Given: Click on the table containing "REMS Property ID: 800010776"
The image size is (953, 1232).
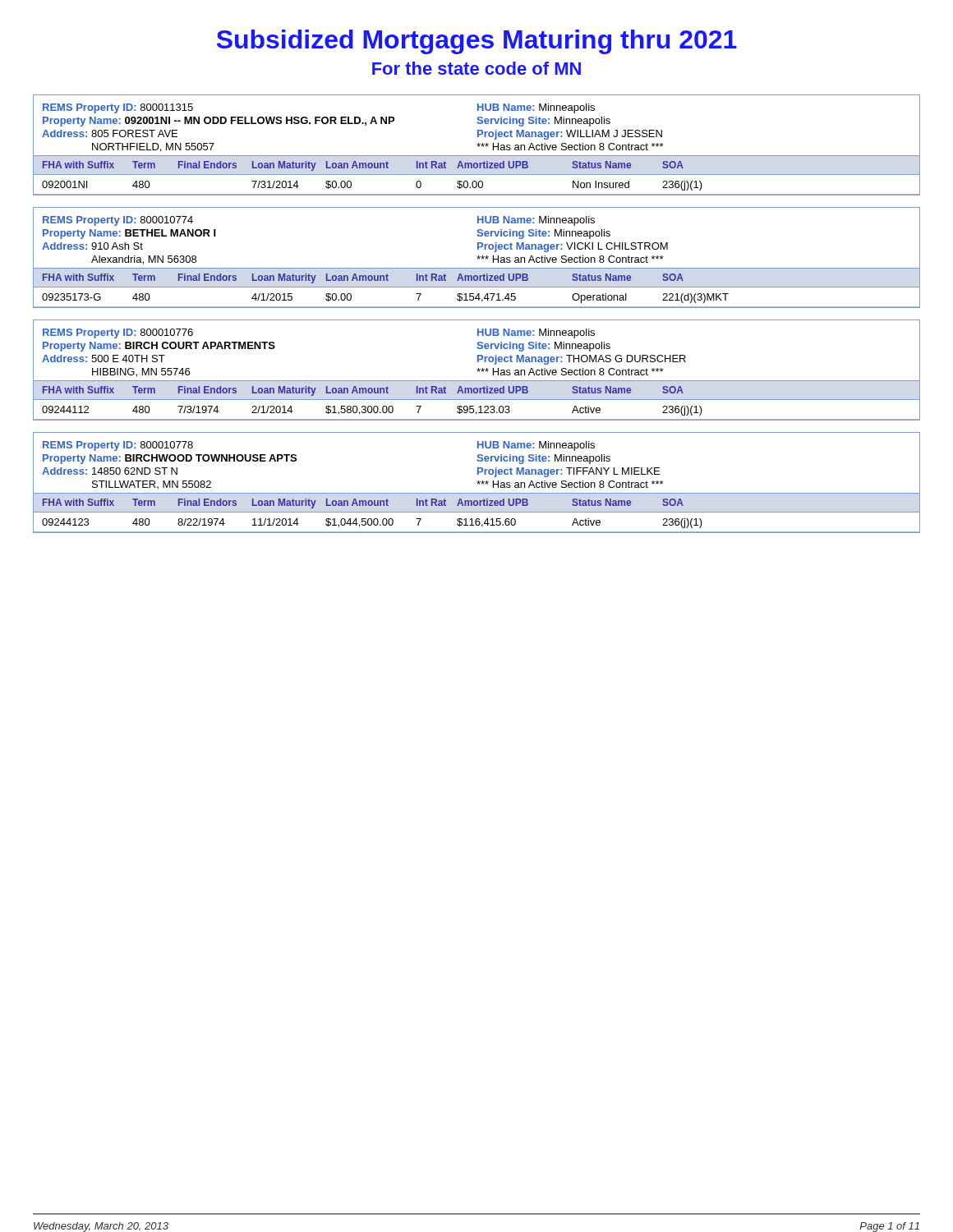Looking at the screenshot, I should point(476,370).
